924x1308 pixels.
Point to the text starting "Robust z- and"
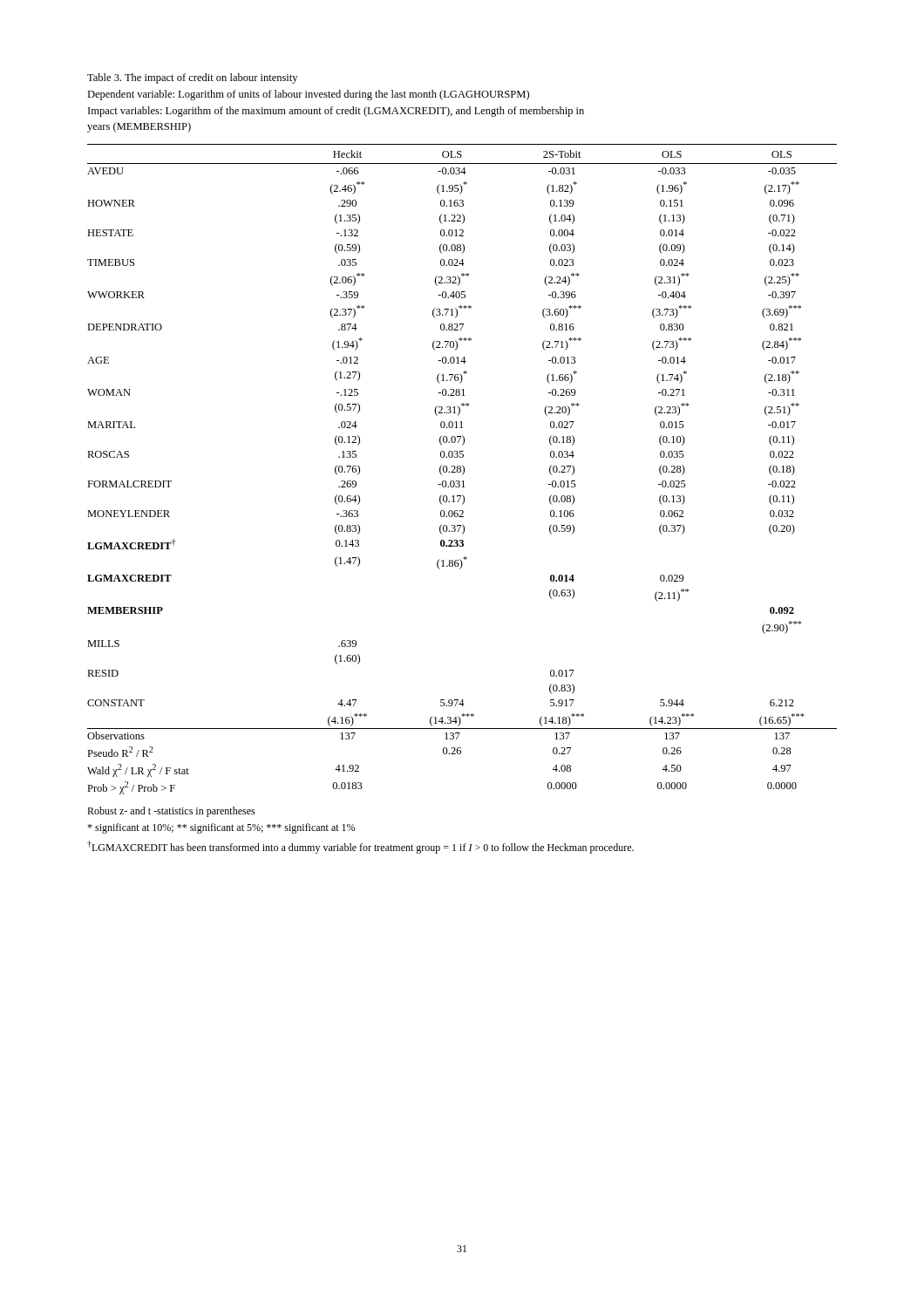[x=361, y=829]
